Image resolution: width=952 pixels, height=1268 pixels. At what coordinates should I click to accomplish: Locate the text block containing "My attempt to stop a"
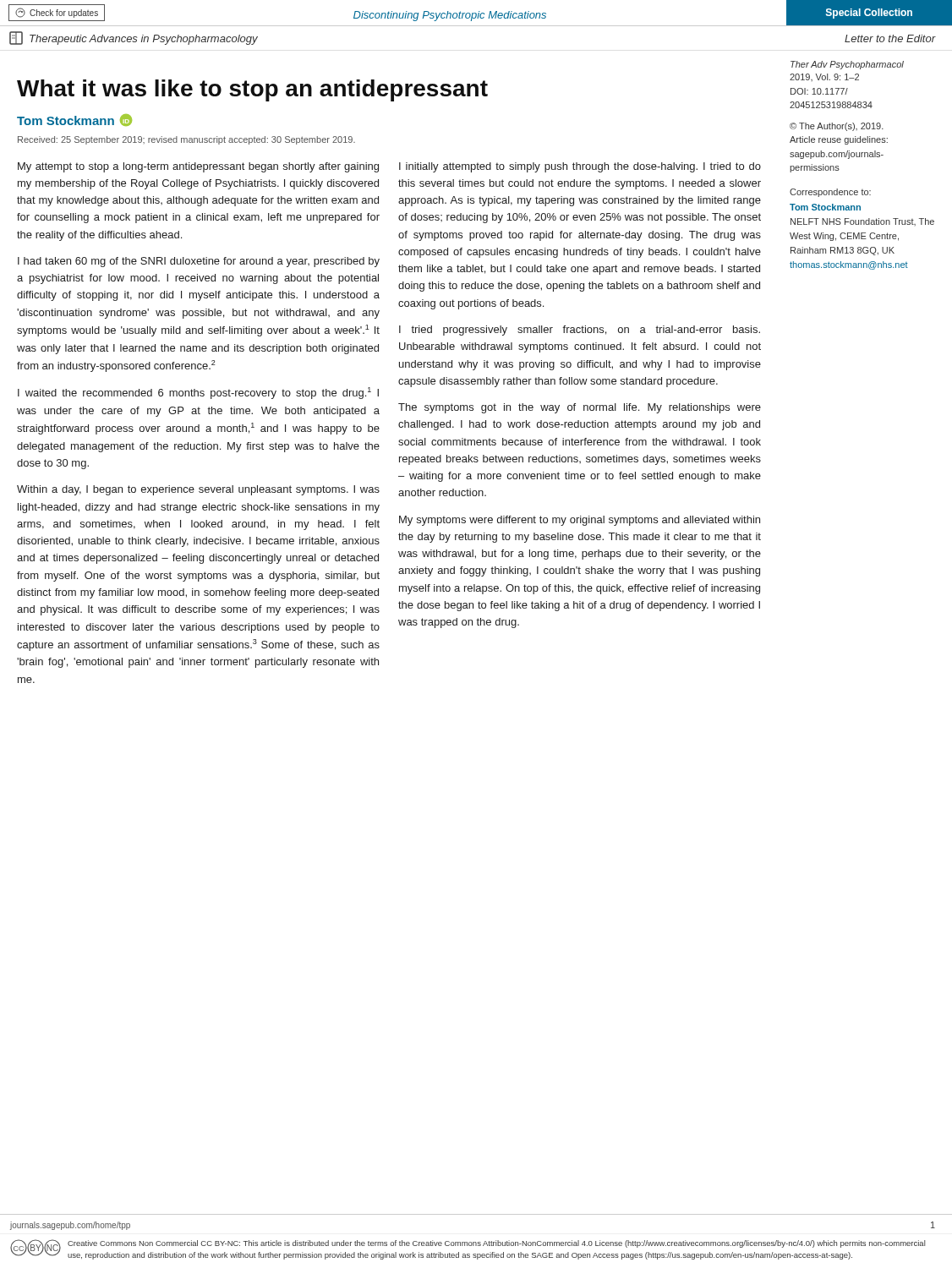click(198, 423)
